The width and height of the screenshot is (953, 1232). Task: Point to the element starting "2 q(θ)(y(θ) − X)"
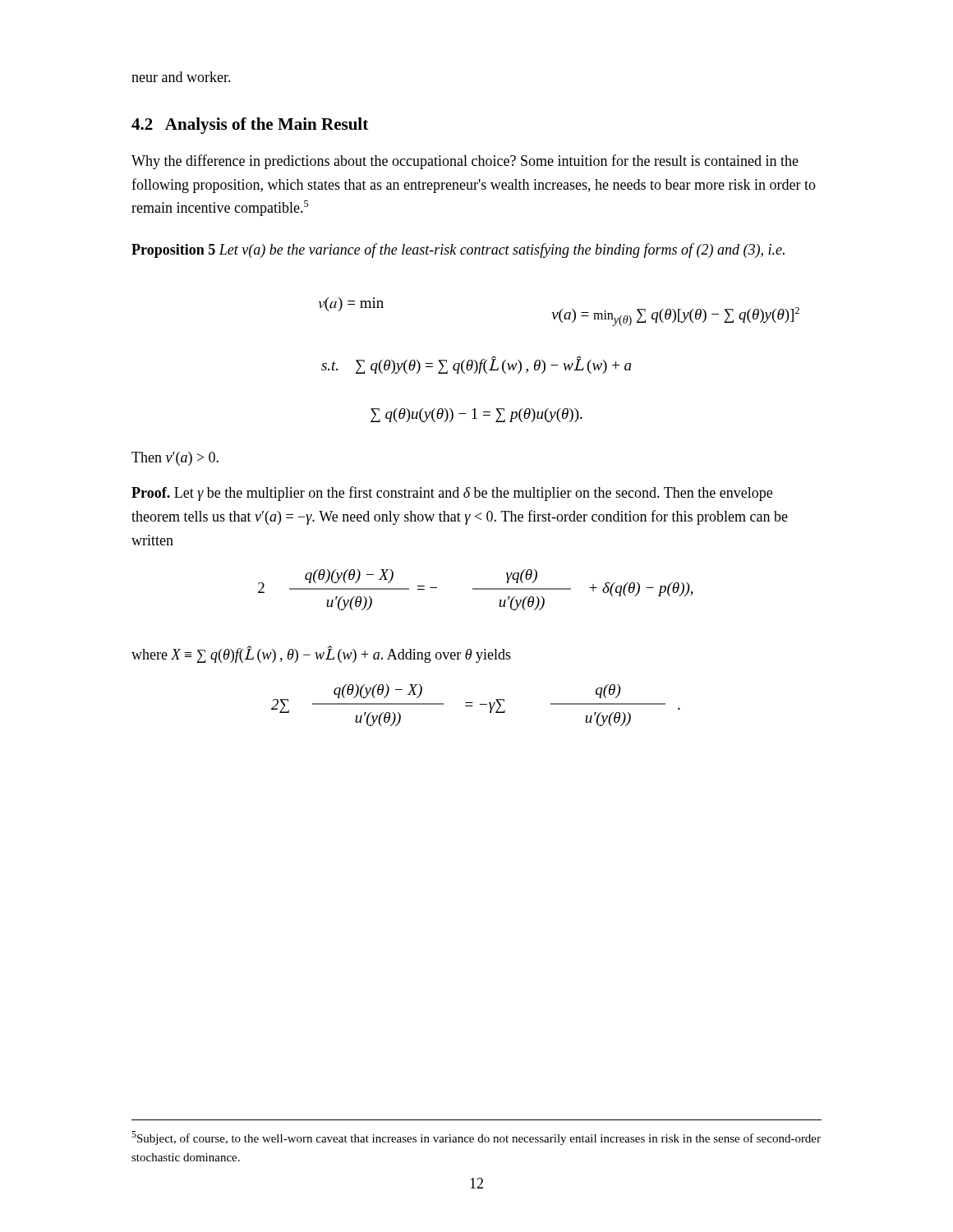pos(476,589)
